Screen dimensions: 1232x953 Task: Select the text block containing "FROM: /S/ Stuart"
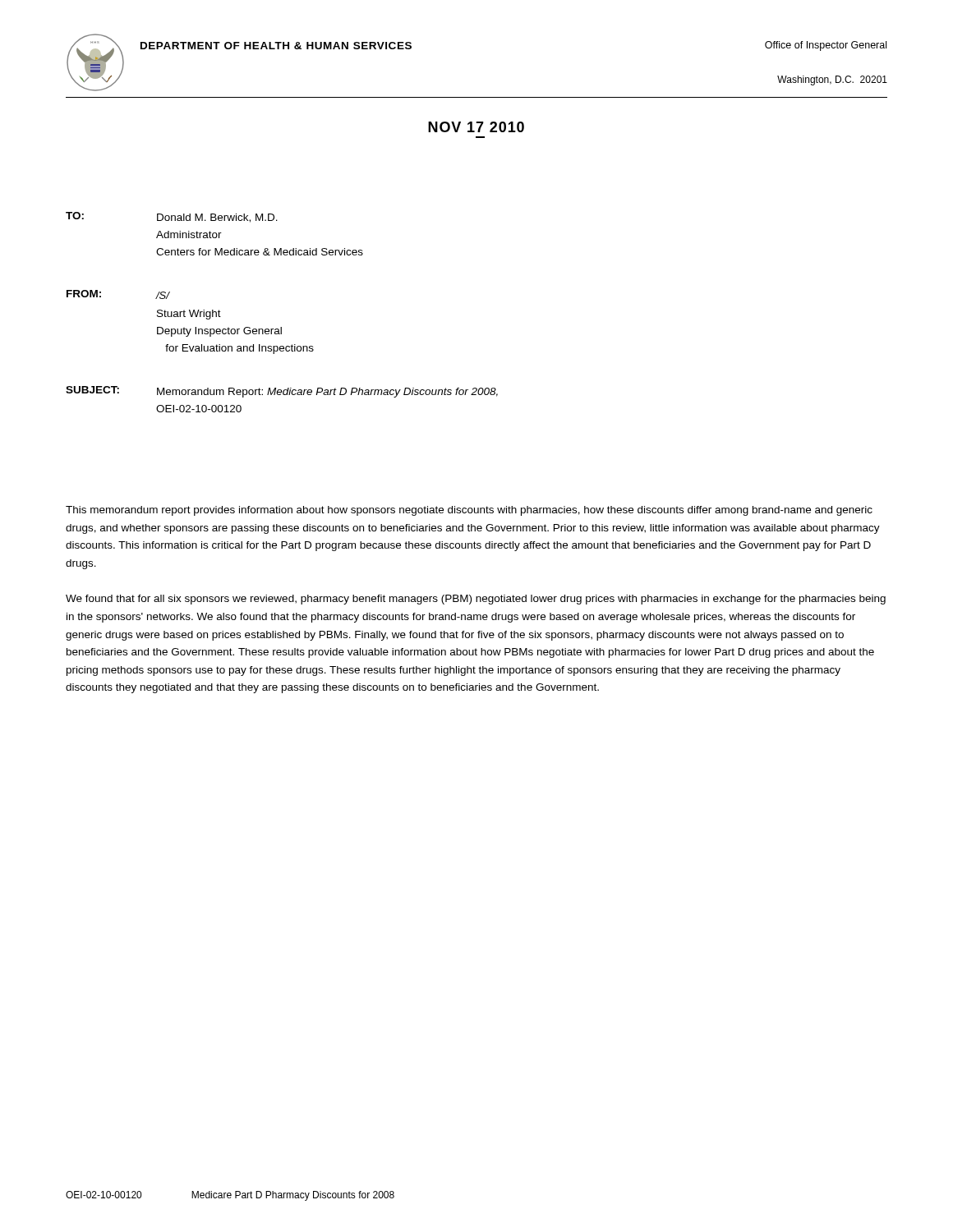pyautogui.click(x=190, y=322)
